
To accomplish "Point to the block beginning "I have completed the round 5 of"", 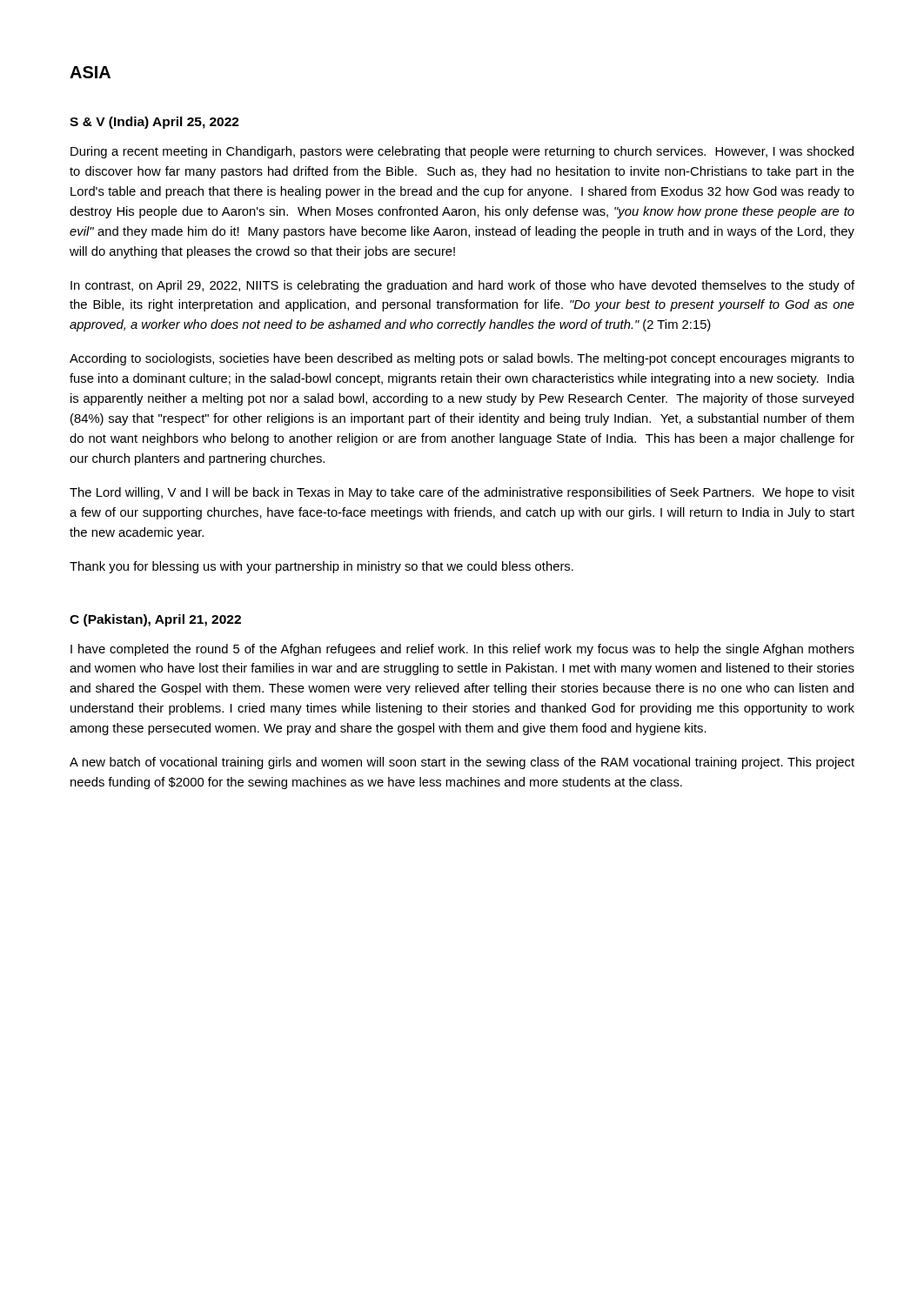I will point(462,689).
